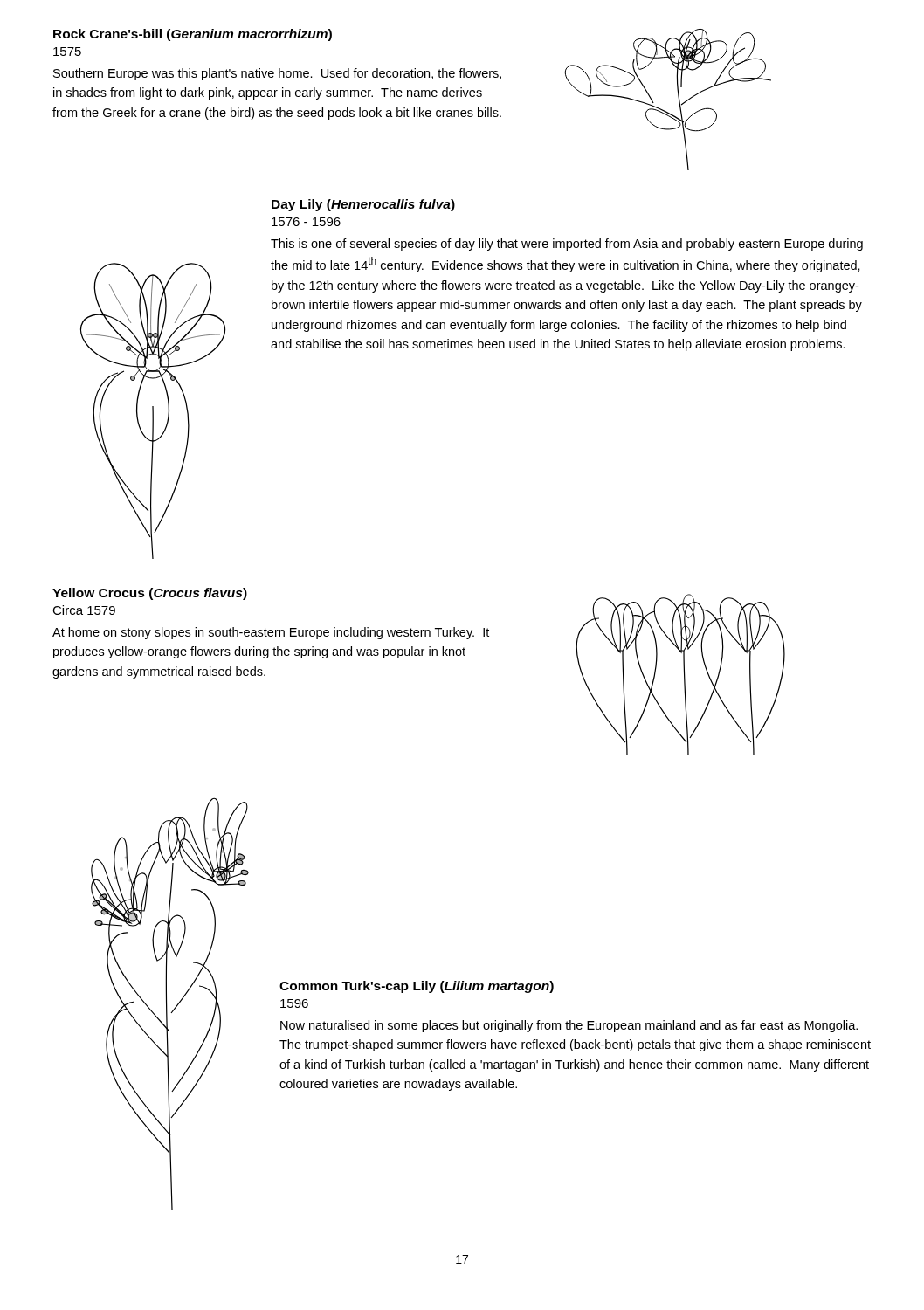Find the element starting "Common Turk's-cap Lily (Lilium martagon)"
Image resolution: width=924 pixels, height=1310 pixels.
click(417, 986)
